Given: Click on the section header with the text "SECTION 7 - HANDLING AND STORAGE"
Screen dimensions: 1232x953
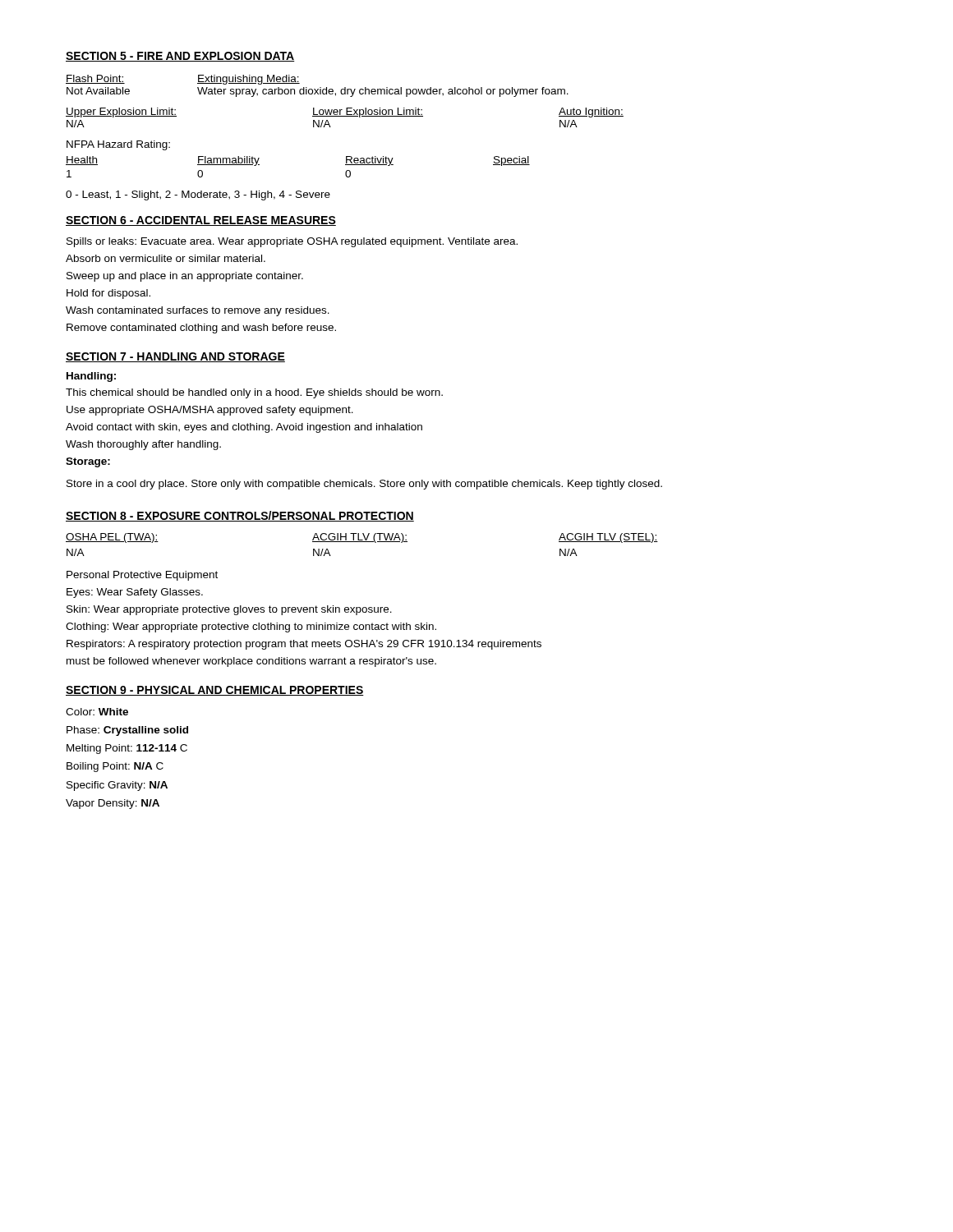Looking at the screenshot, I should 175,356.
